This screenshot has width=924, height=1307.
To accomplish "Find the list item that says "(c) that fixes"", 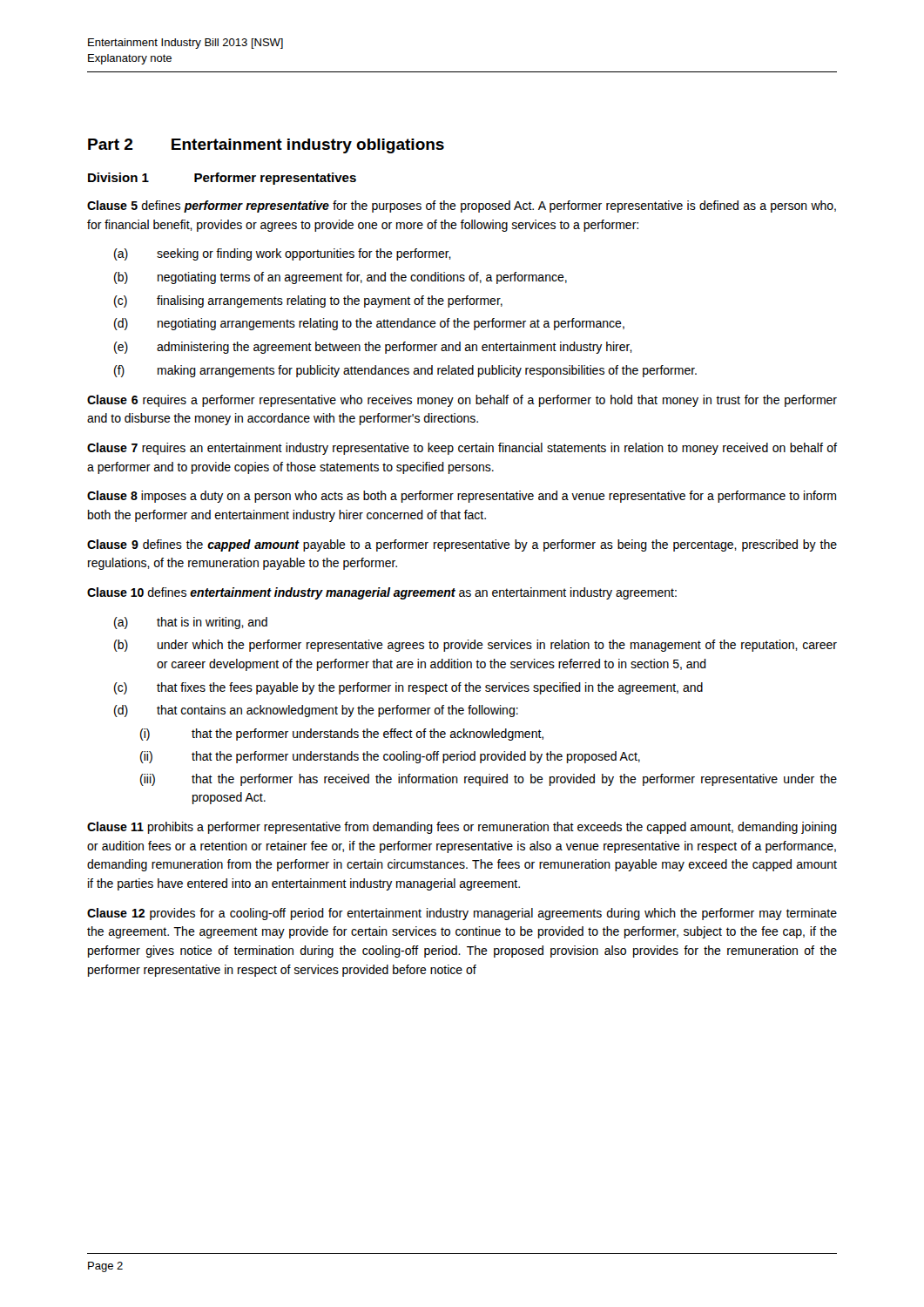I will point(462,688).
